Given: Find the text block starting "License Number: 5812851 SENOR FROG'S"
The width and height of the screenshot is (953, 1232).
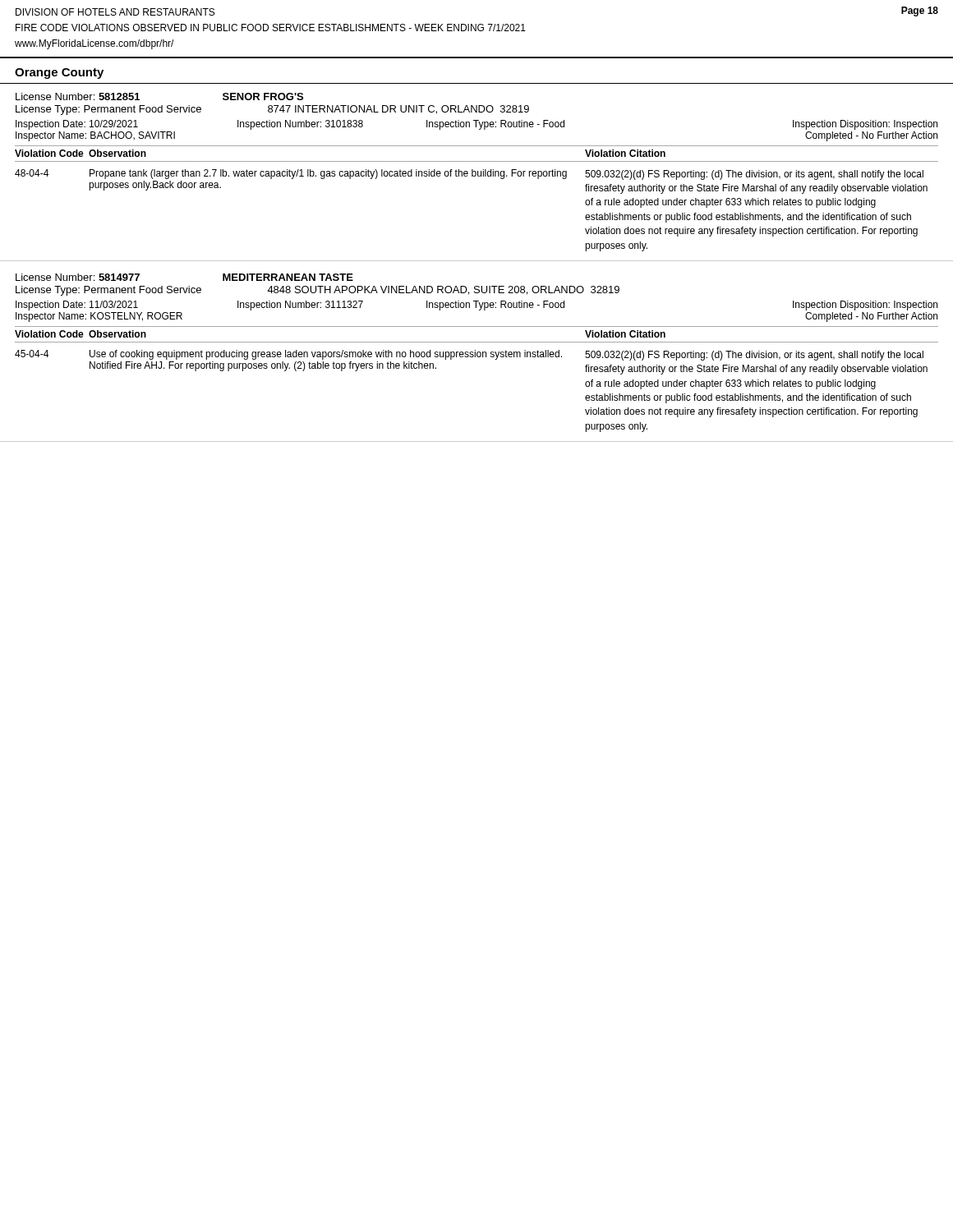Looking at the screenshot, I should tap(476, 102).
